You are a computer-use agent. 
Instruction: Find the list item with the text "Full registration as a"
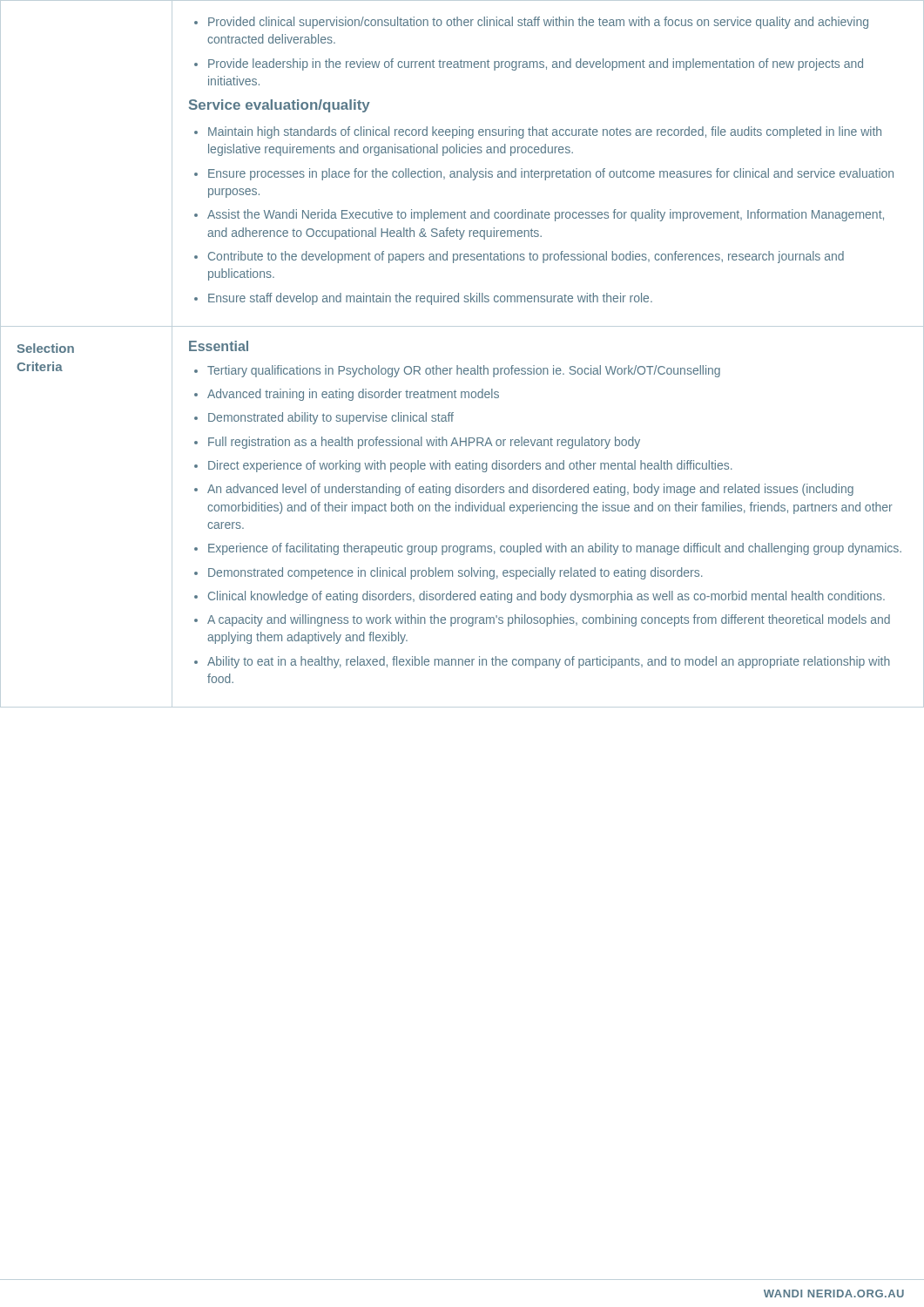557,442
